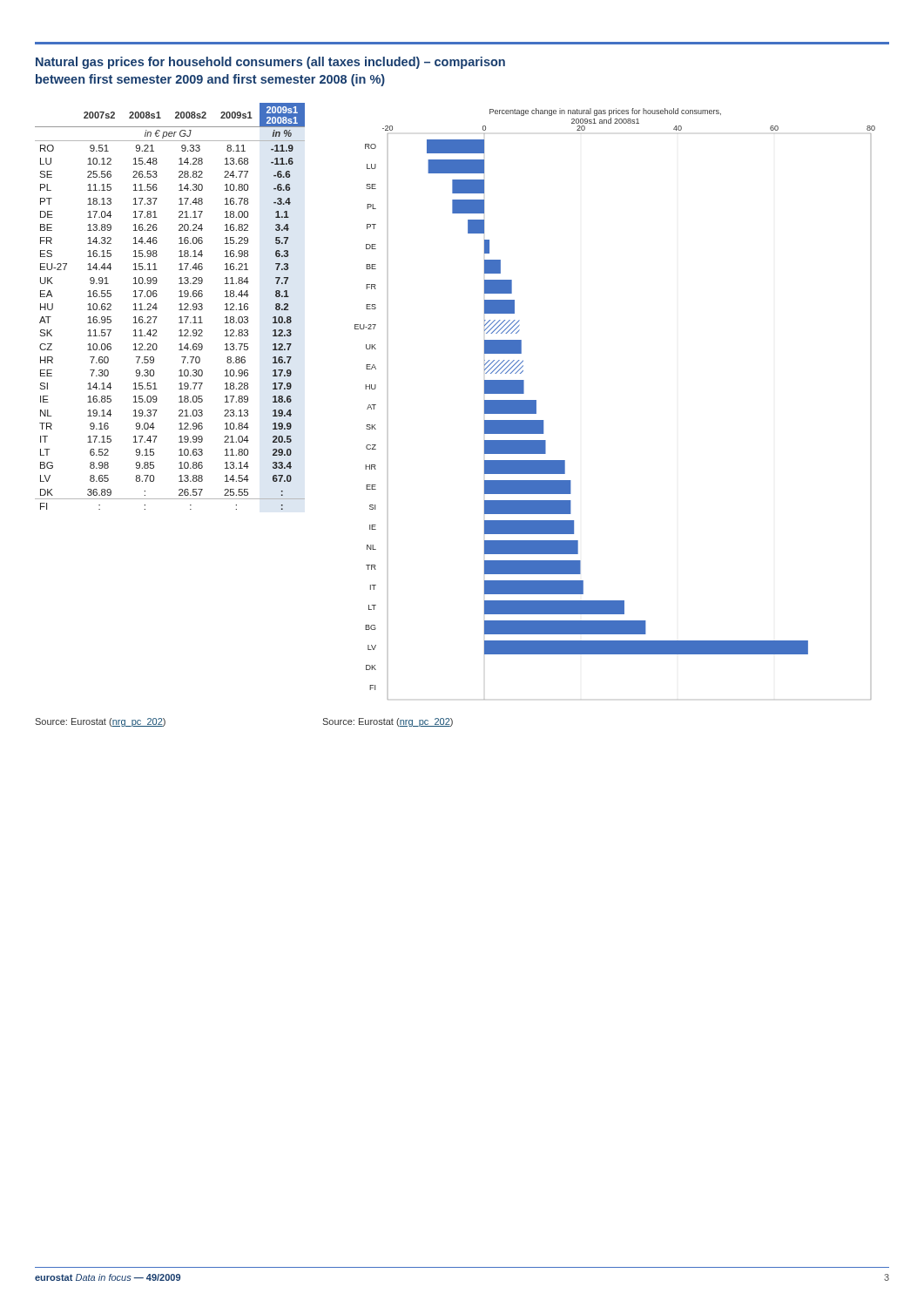Find the table that mentions "in € per GJ"
Image resolution: width=924 pixels, height=1307 pixels.
(170, 308)
